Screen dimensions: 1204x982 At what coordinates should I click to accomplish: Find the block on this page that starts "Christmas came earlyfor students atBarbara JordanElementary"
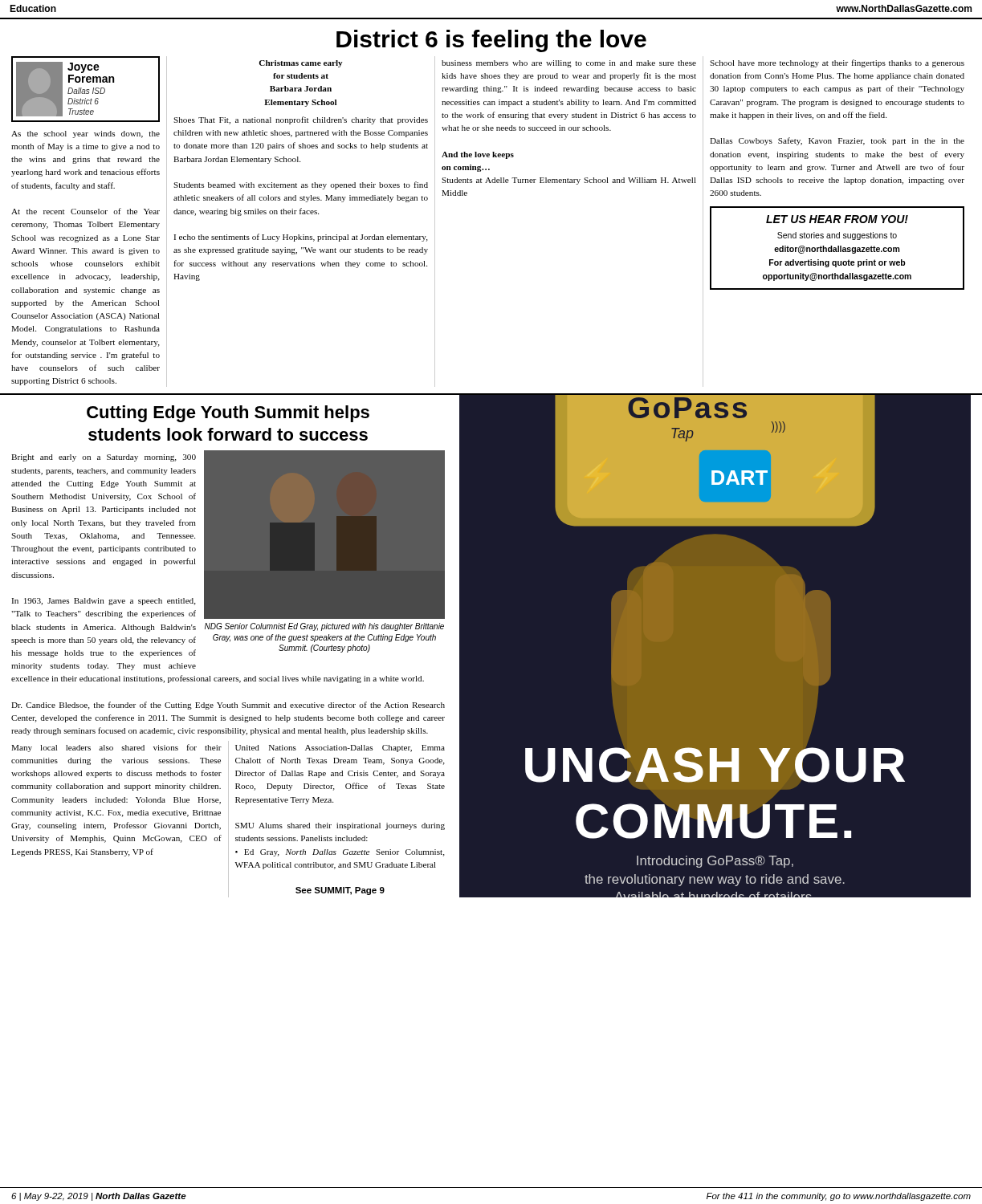[x=301, y=168]
